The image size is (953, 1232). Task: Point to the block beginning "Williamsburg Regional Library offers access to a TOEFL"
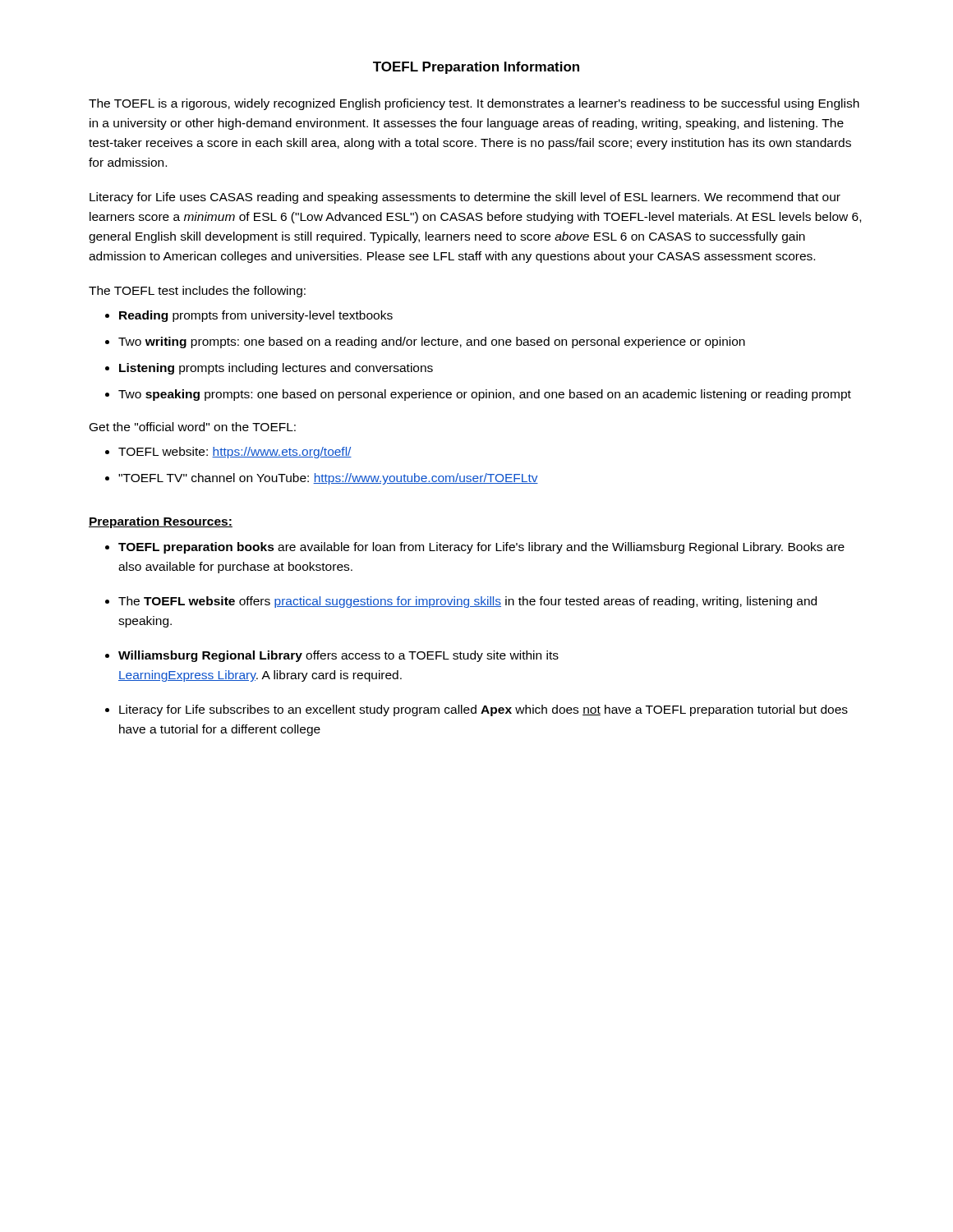pyautogui.click(x=338, y=665)
